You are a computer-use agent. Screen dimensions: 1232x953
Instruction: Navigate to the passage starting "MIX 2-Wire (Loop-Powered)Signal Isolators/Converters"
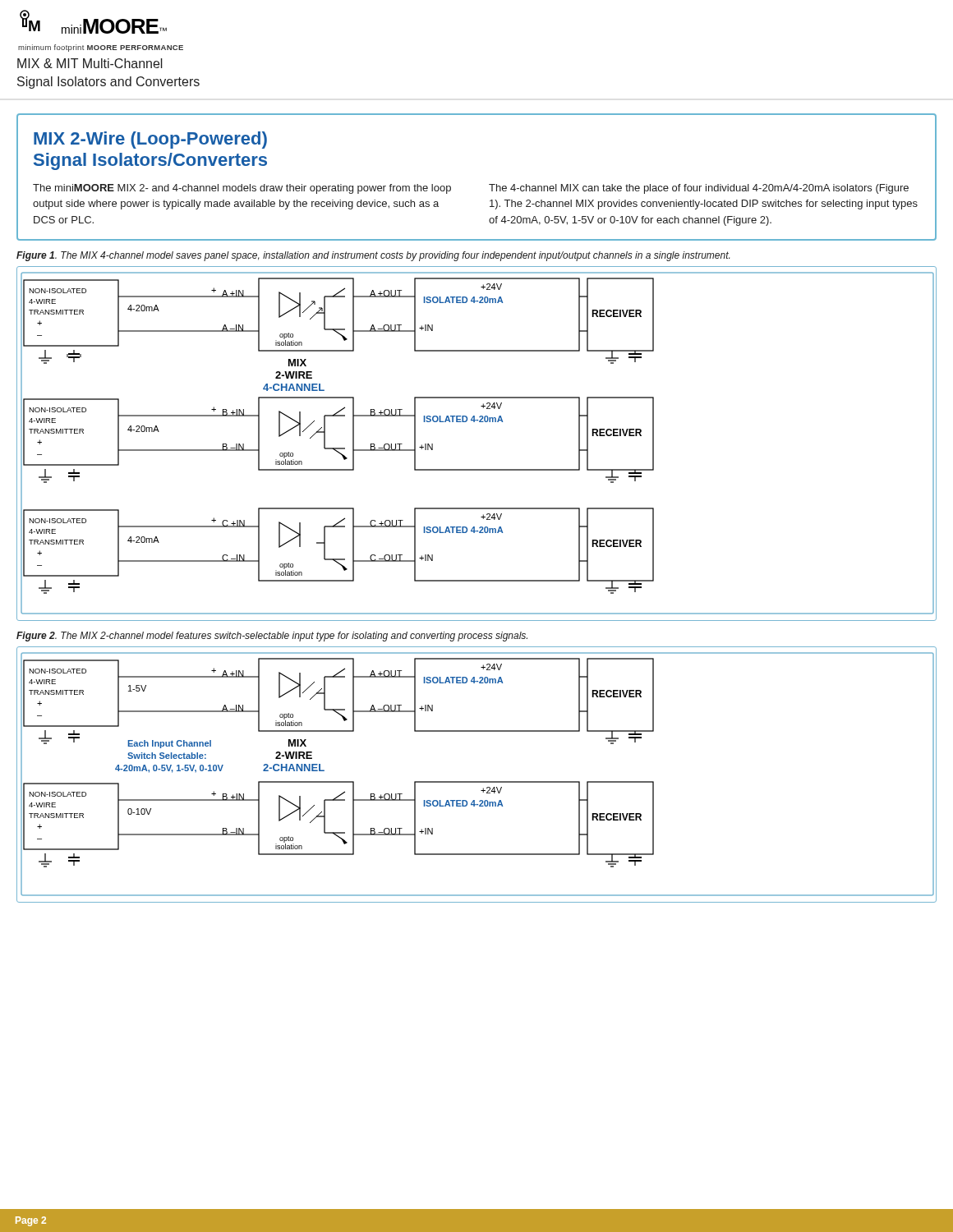pyautogui.click(x=150, y=149)
